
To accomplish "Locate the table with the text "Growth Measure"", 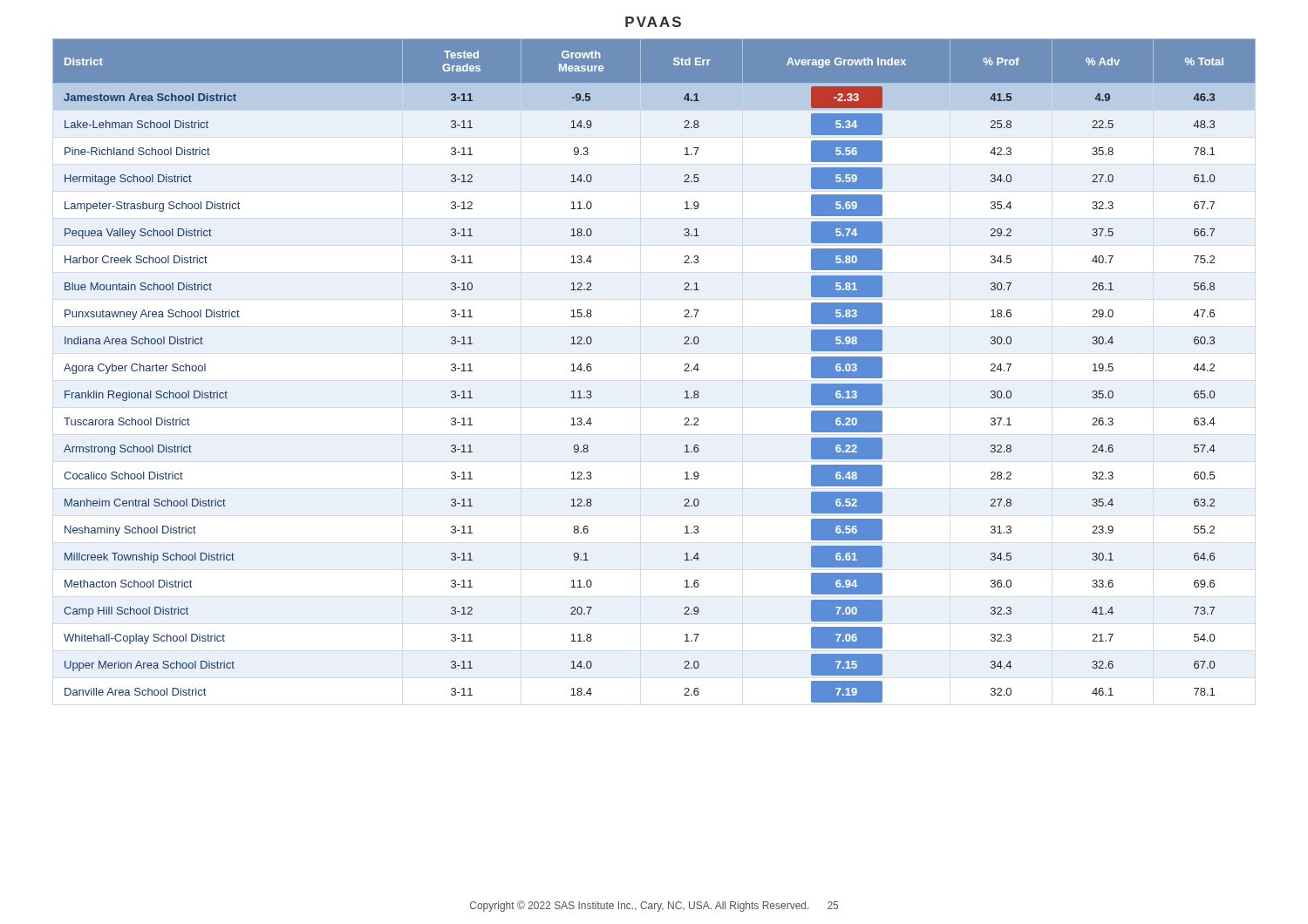I will (654, 372).
